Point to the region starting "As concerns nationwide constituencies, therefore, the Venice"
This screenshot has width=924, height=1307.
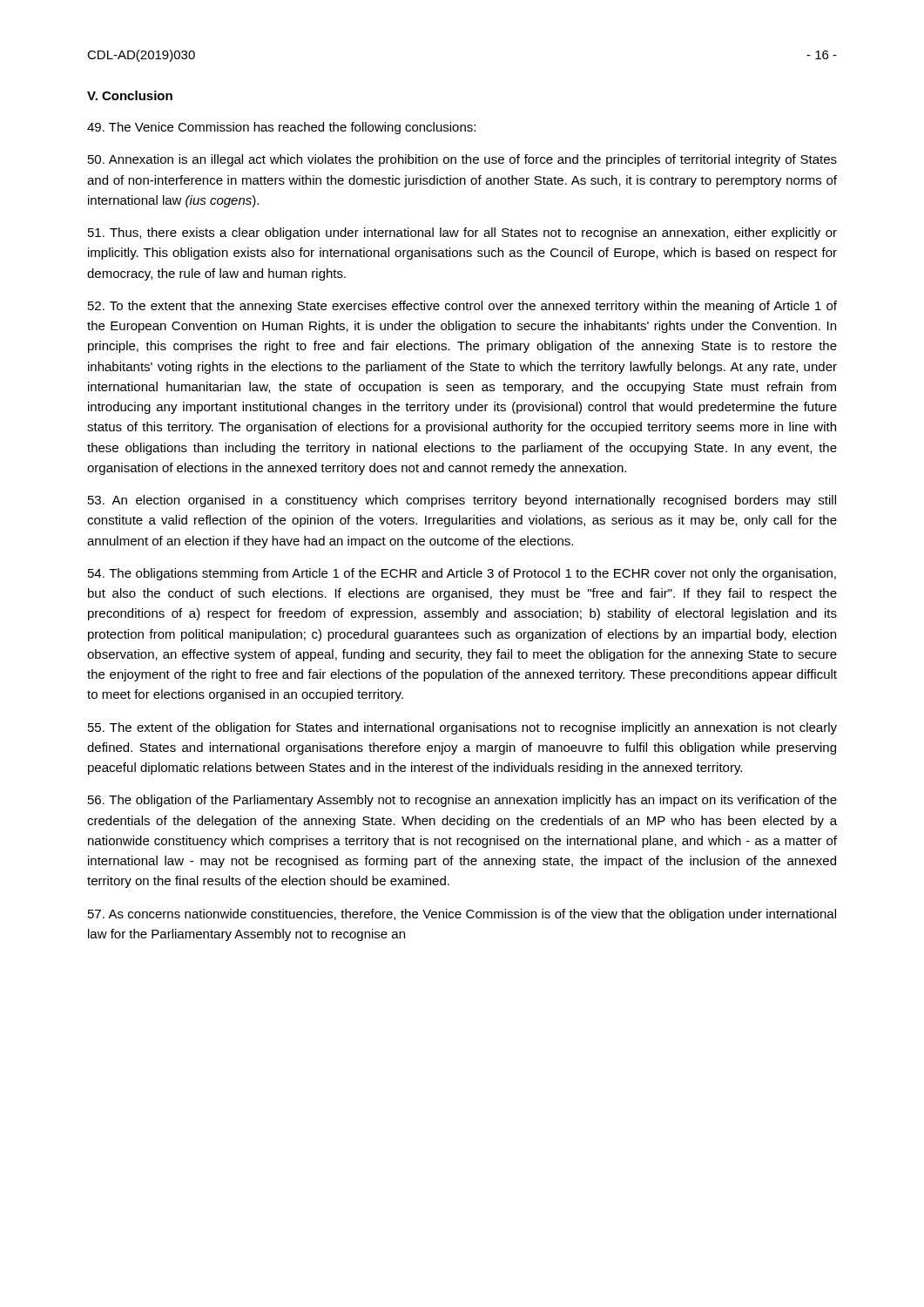tap(462, 923)
